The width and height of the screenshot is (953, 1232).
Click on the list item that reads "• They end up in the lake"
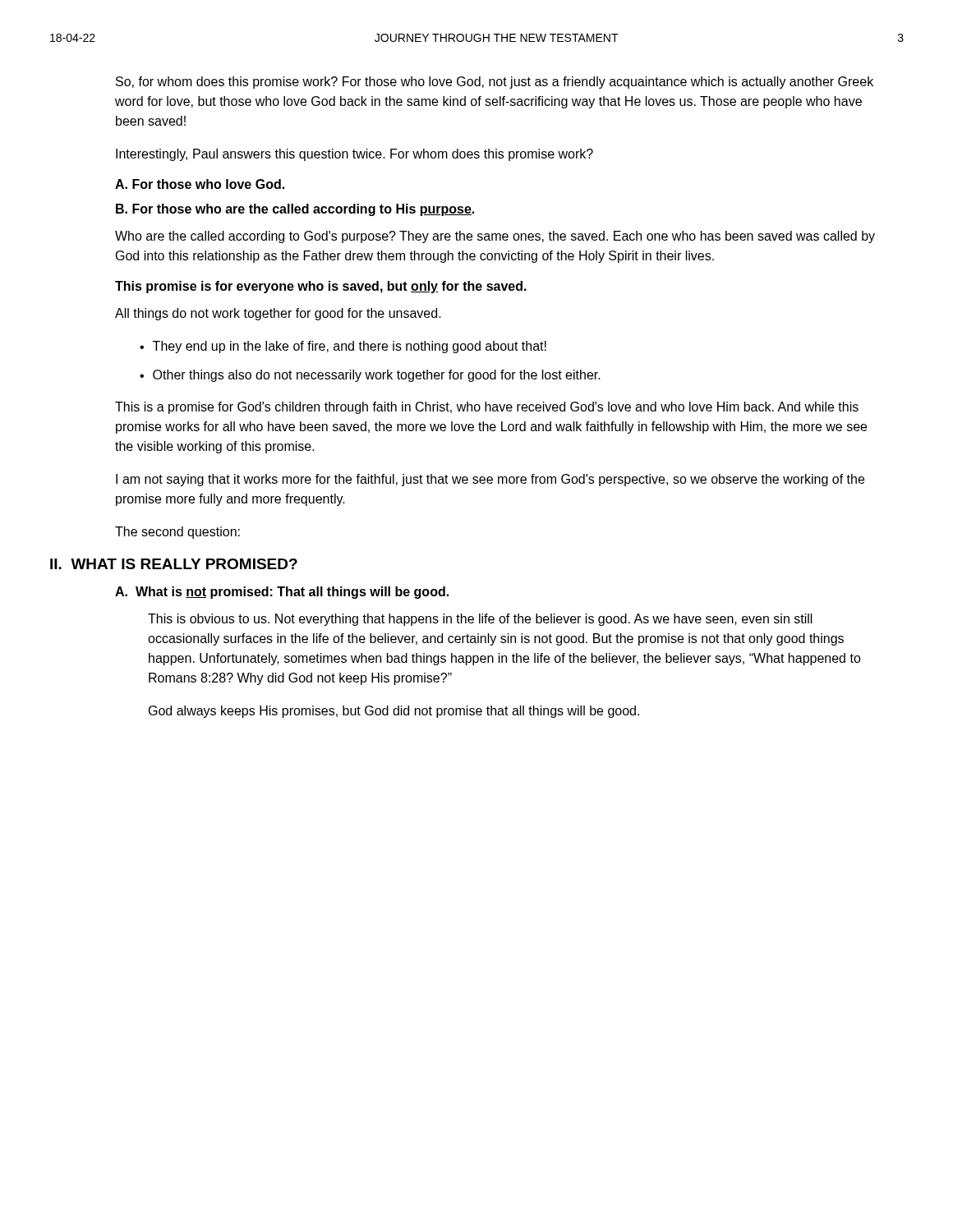(x=343, y=347)
